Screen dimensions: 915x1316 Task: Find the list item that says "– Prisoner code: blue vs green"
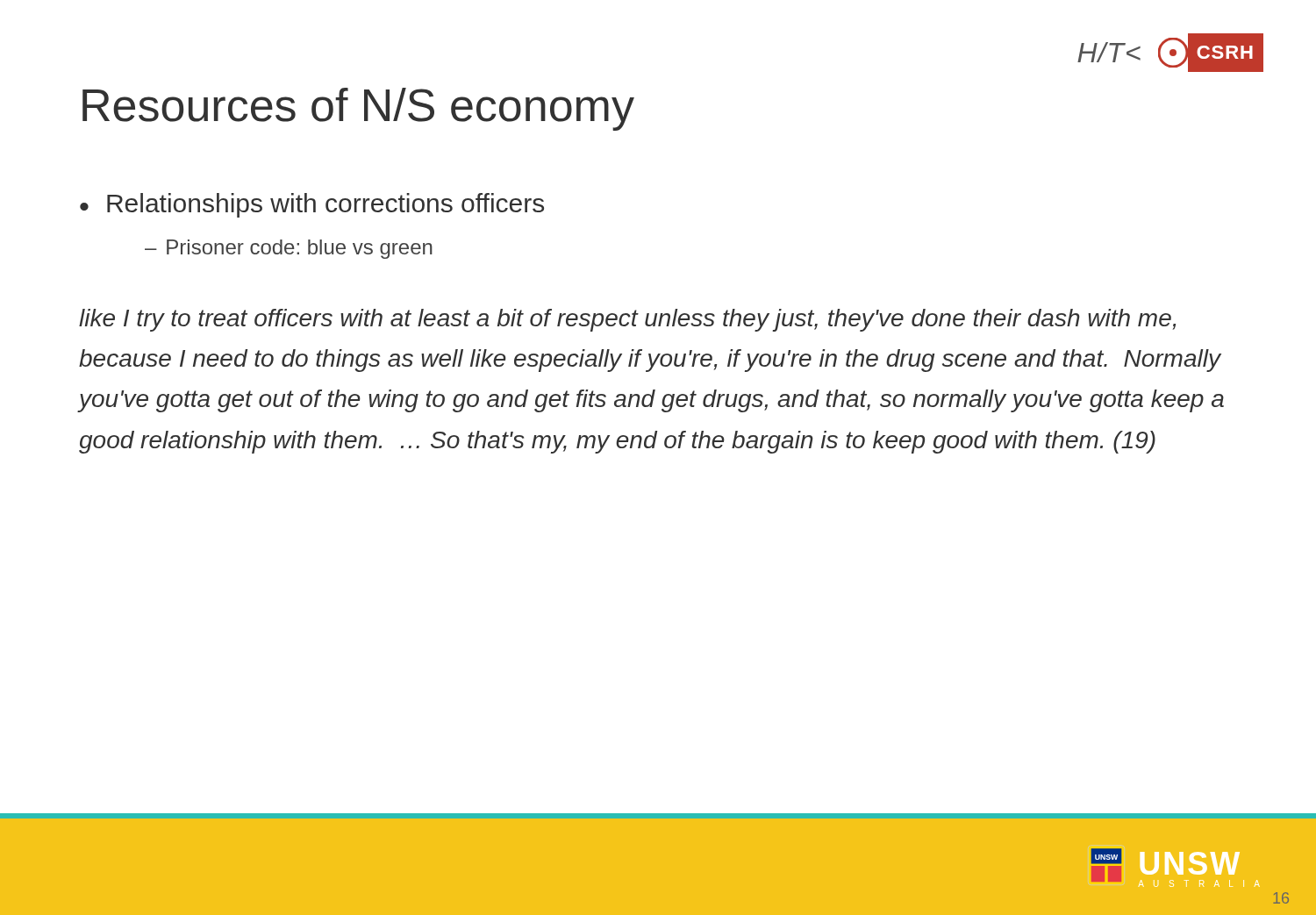[289, 247]
